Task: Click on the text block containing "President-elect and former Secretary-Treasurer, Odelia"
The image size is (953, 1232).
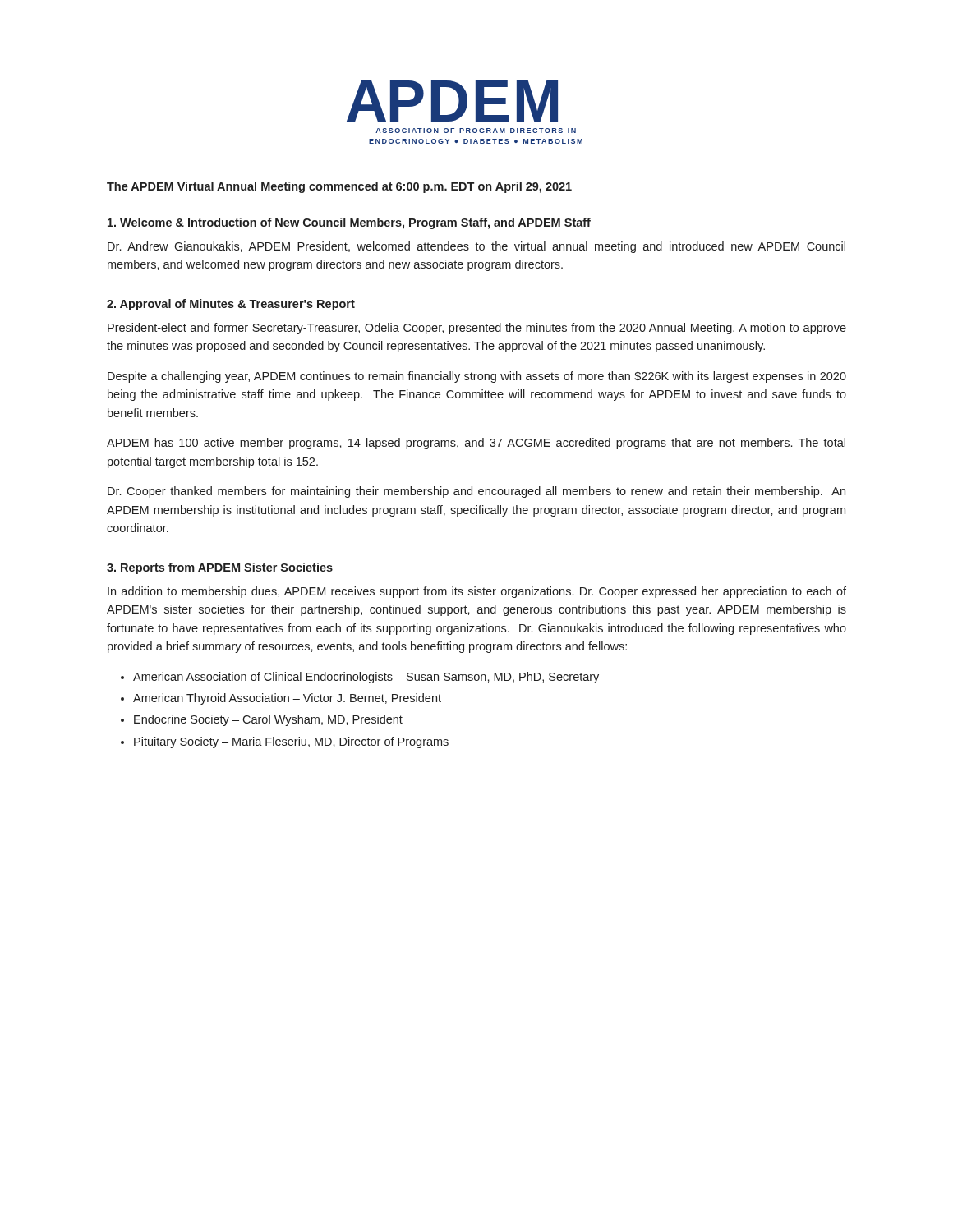Action: [x=476, y=337]
